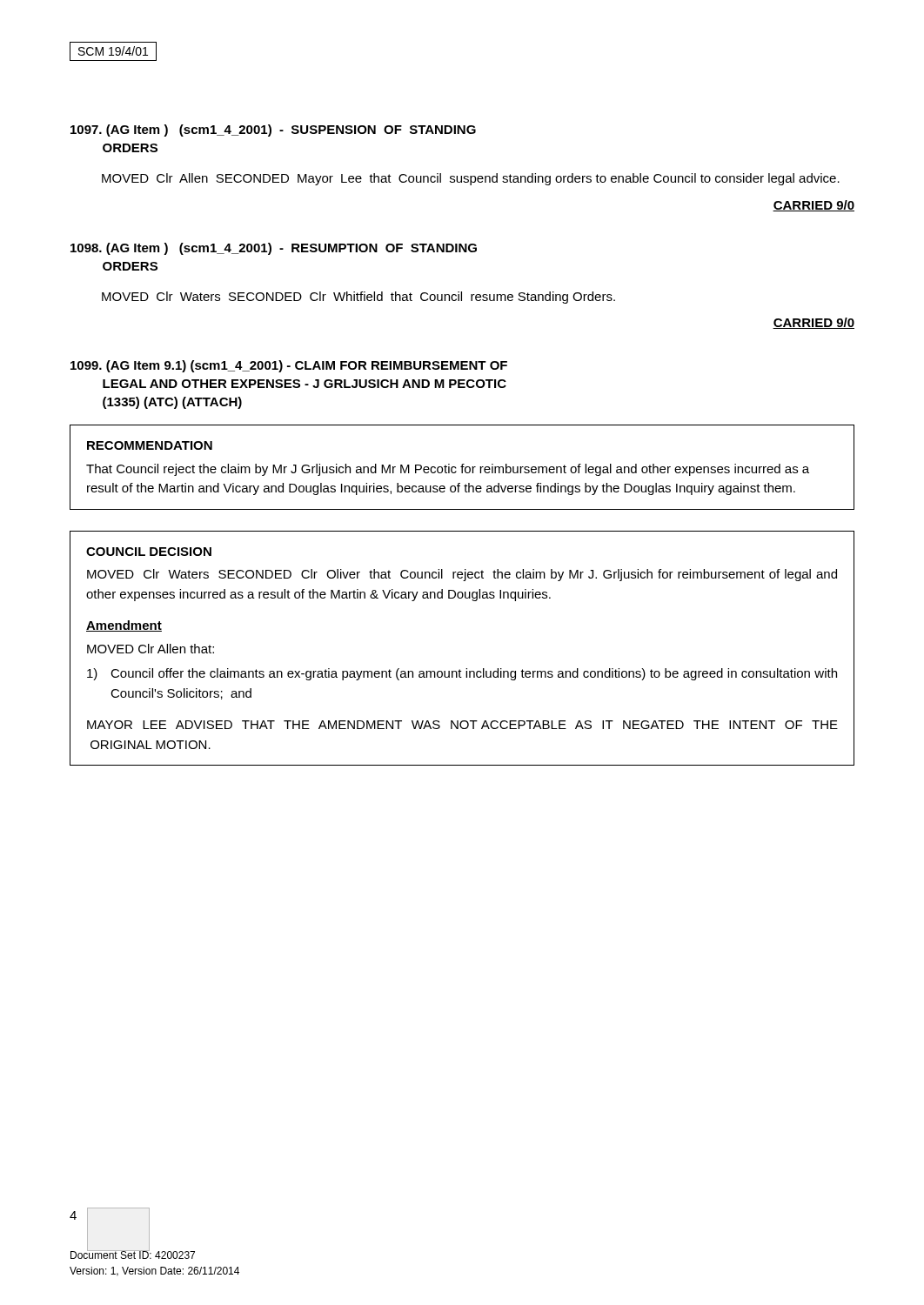Click on the section header containing "1098. (AG Item ) (scm1_4_2001)"
Viewport: 924px width, 1305px height.
462,256
